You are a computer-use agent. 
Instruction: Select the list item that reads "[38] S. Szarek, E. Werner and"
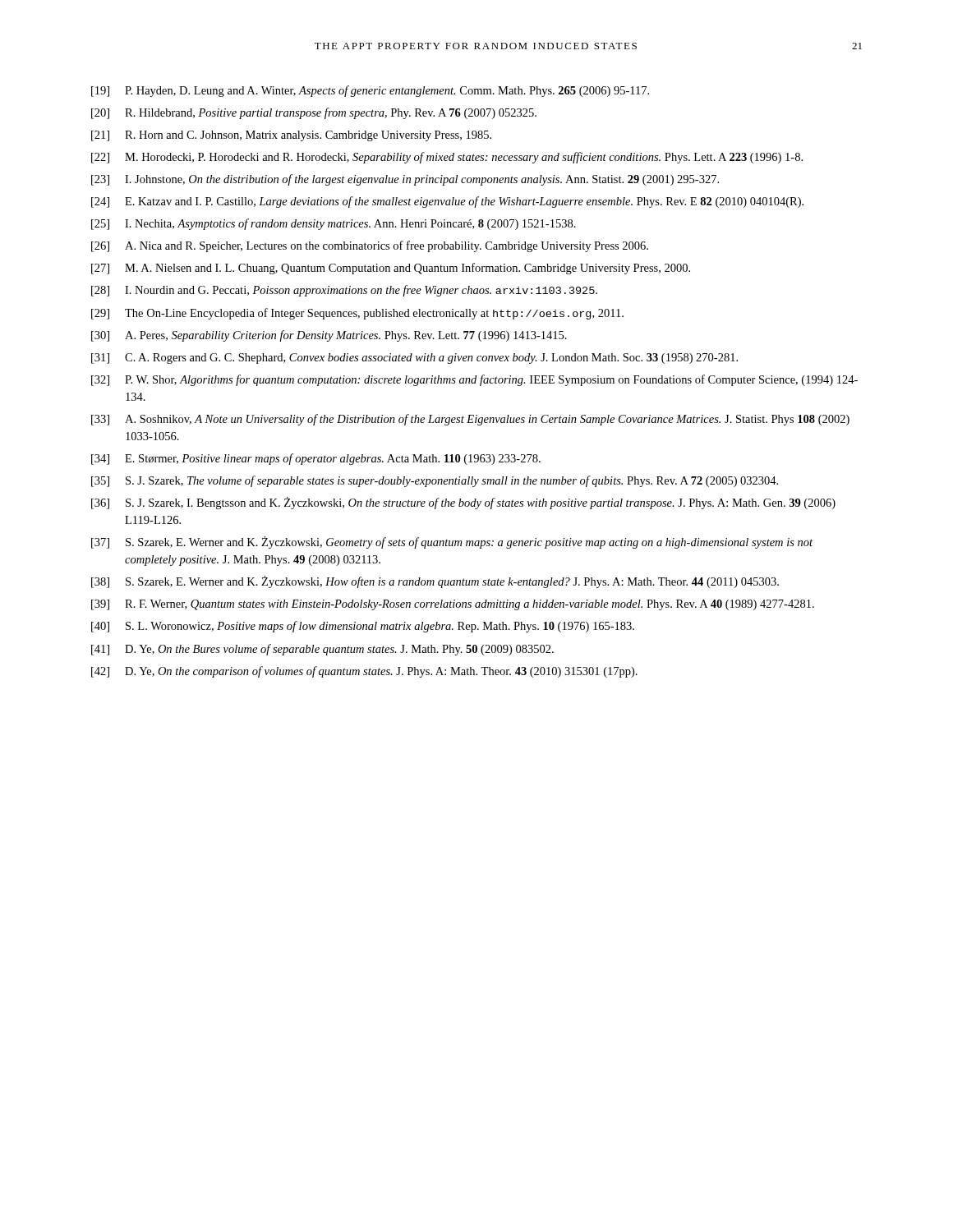(476, 582)
